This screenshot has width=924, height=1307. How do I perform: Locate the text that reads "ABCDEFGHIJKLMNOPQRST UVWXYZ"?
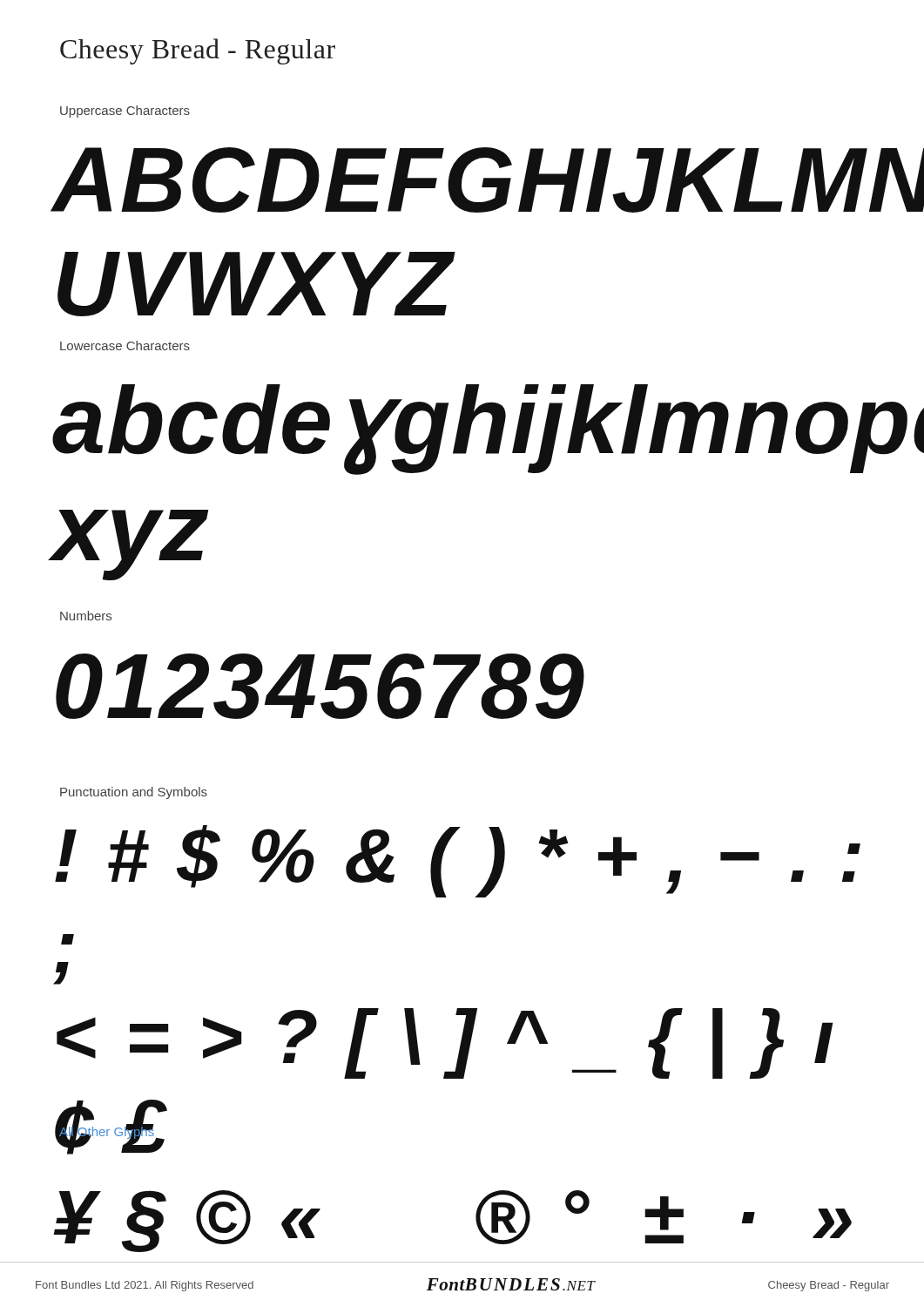pyautogui.click(x=462, y=232)
